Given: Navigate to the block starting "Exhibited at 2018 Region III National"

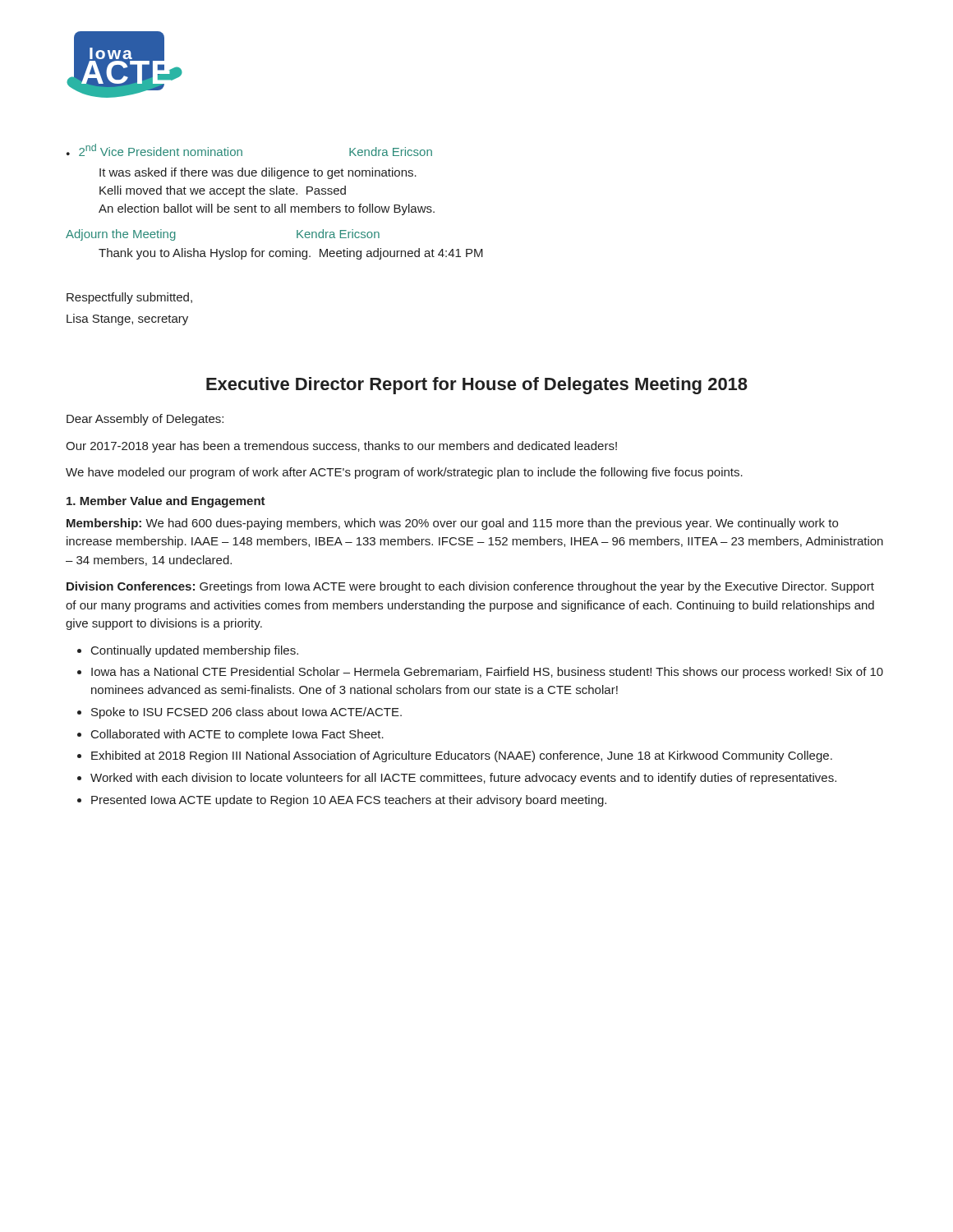Looking at the screenshot, I should [x=462, y=755].
